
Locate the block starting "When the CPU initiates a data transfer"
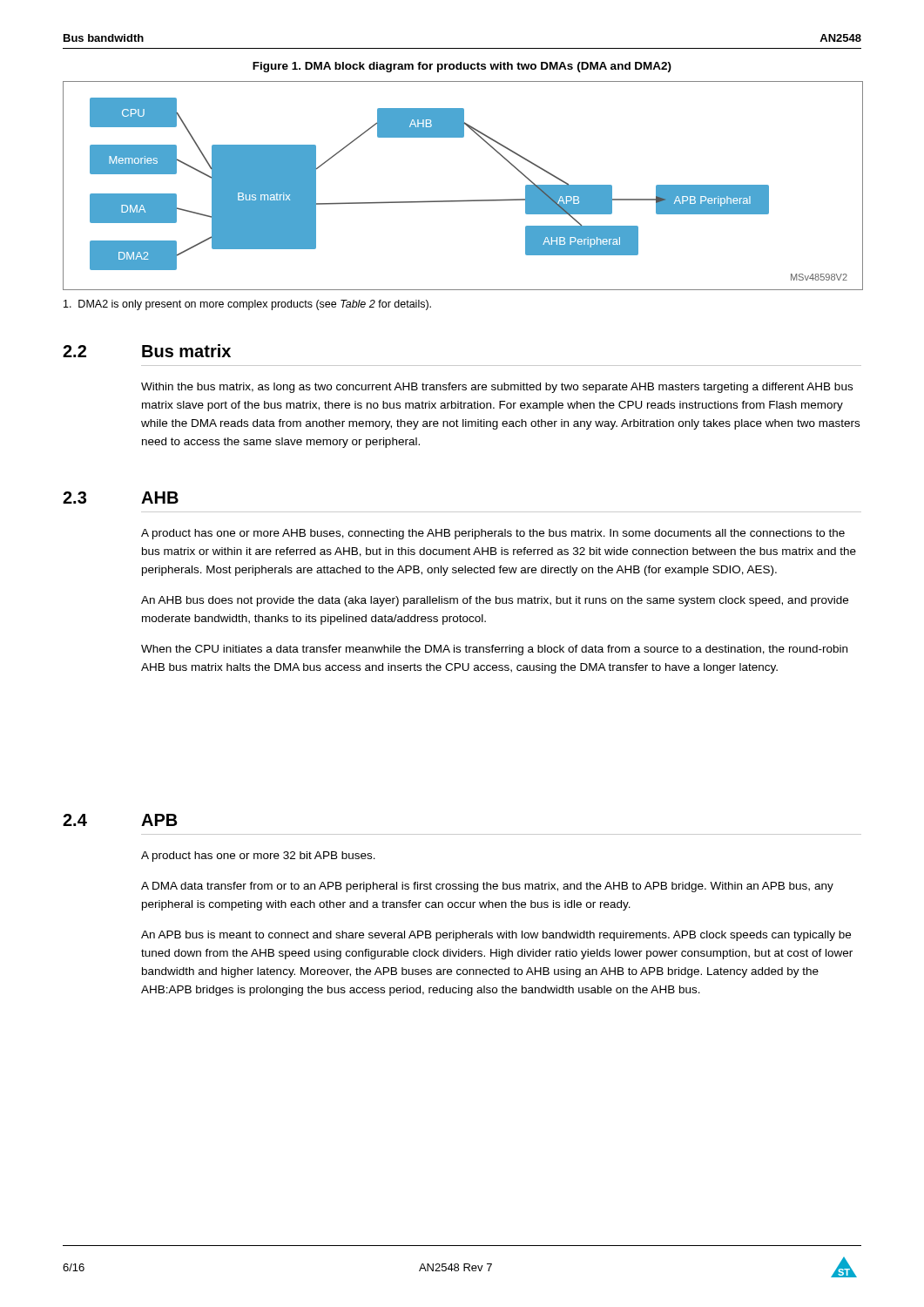(495, 657)
